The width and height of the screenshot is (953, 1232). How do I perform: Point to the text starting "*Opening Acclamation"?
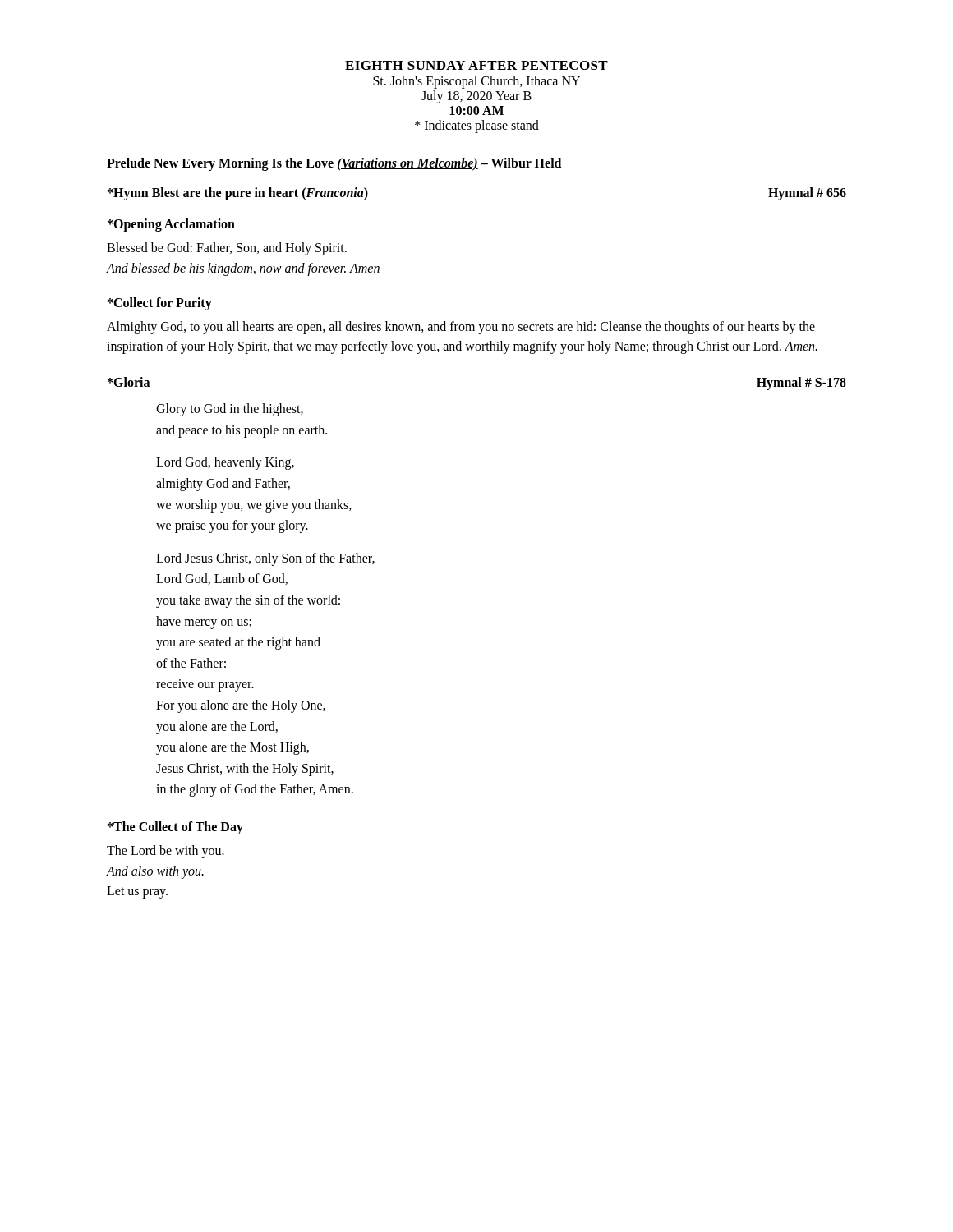171,224
